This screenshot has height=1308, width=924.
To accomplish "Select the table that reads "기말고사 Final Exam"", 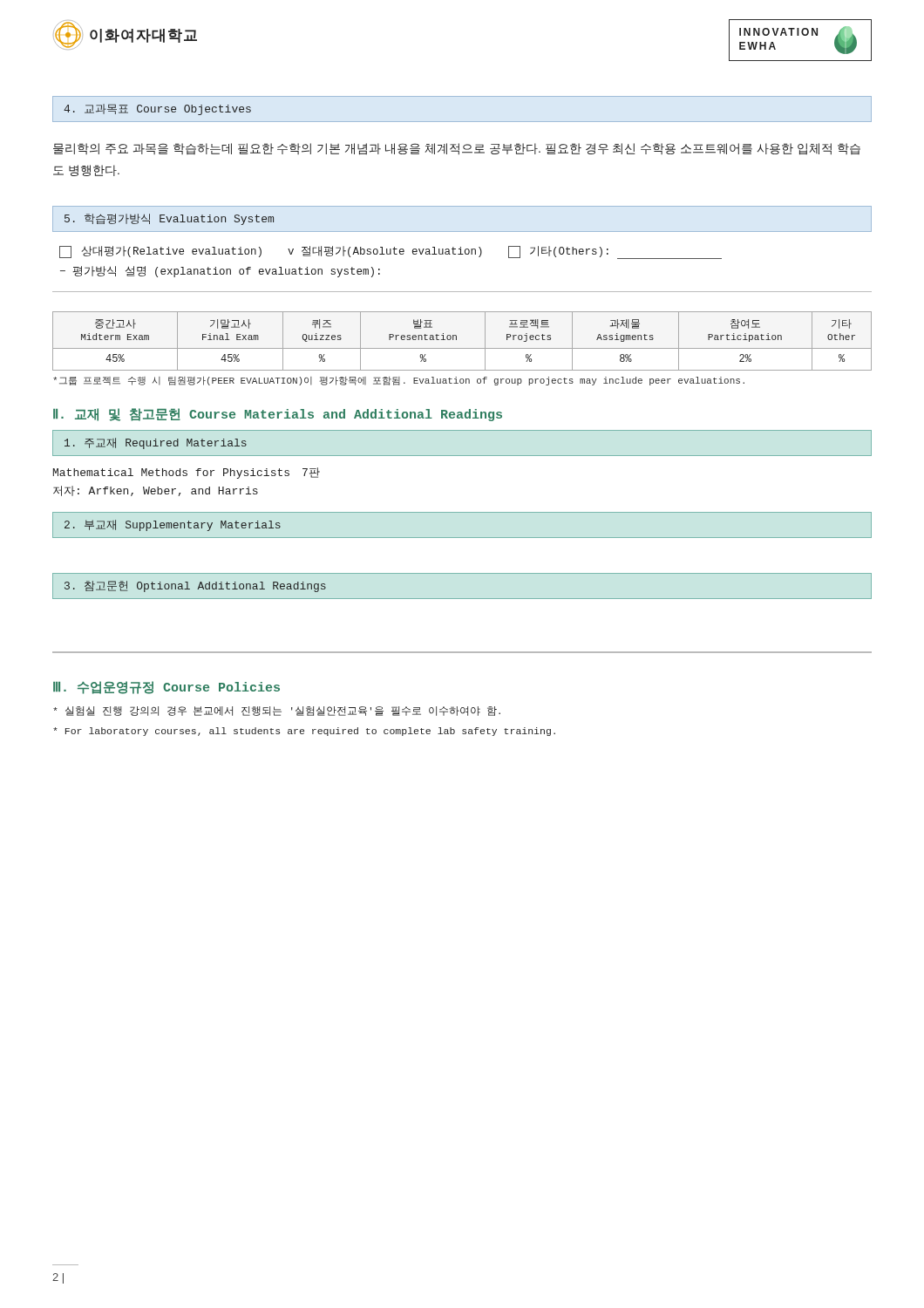I will (462, 341).
